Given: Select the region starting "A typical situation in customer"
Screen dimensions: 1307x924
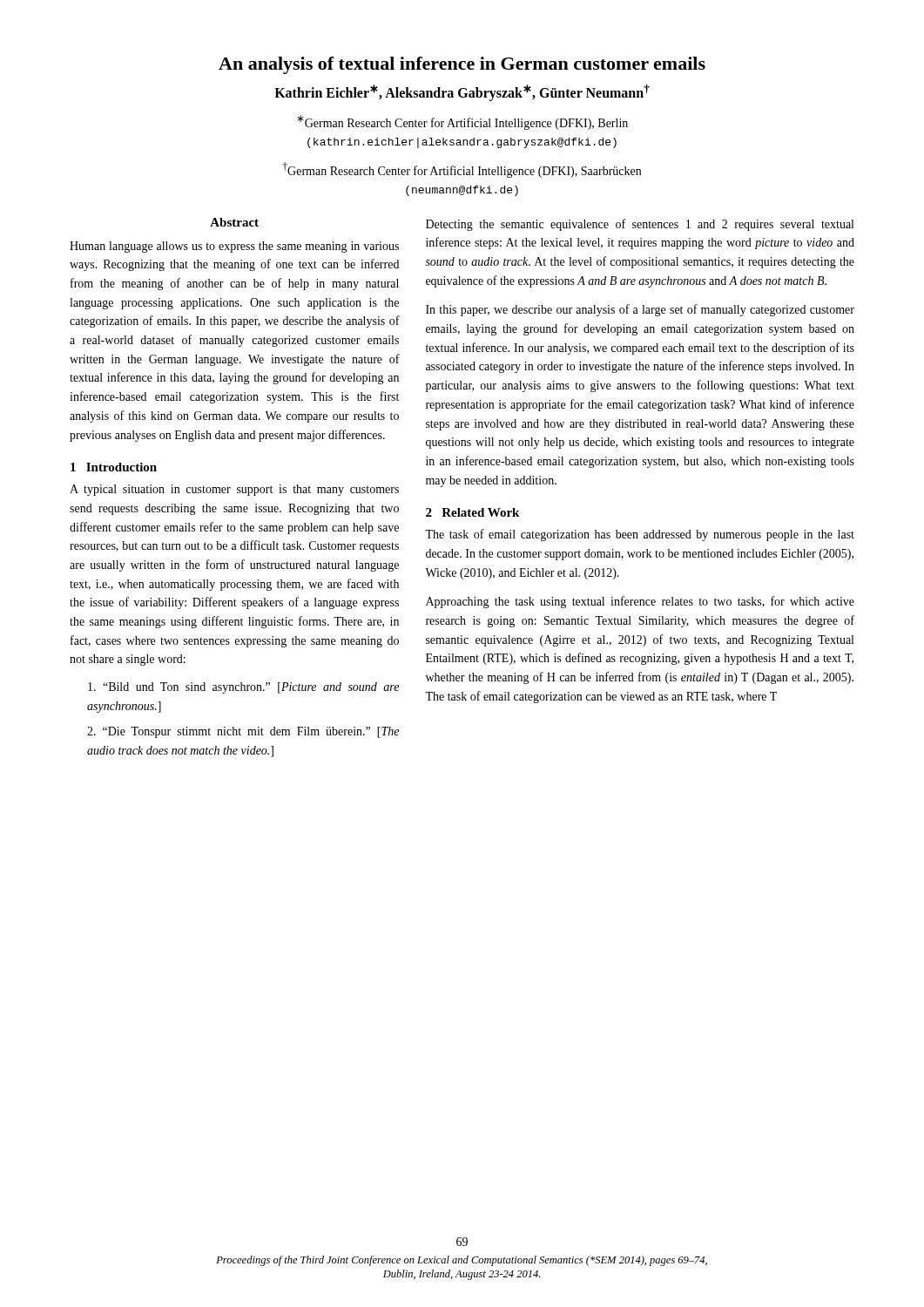Looking at the screenshot, I should click(x=234, y=574).
